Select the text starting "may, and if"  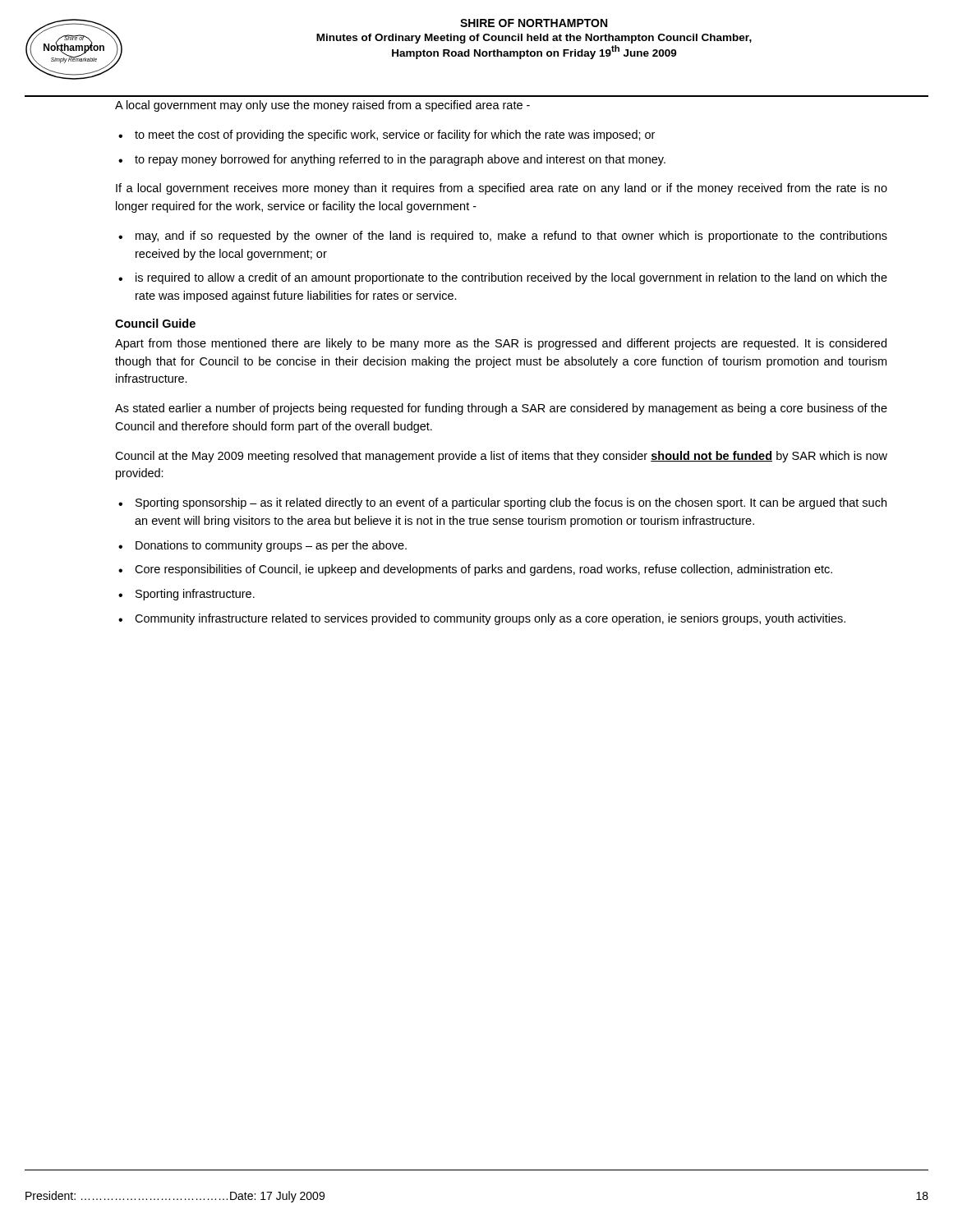click(511, 244)
